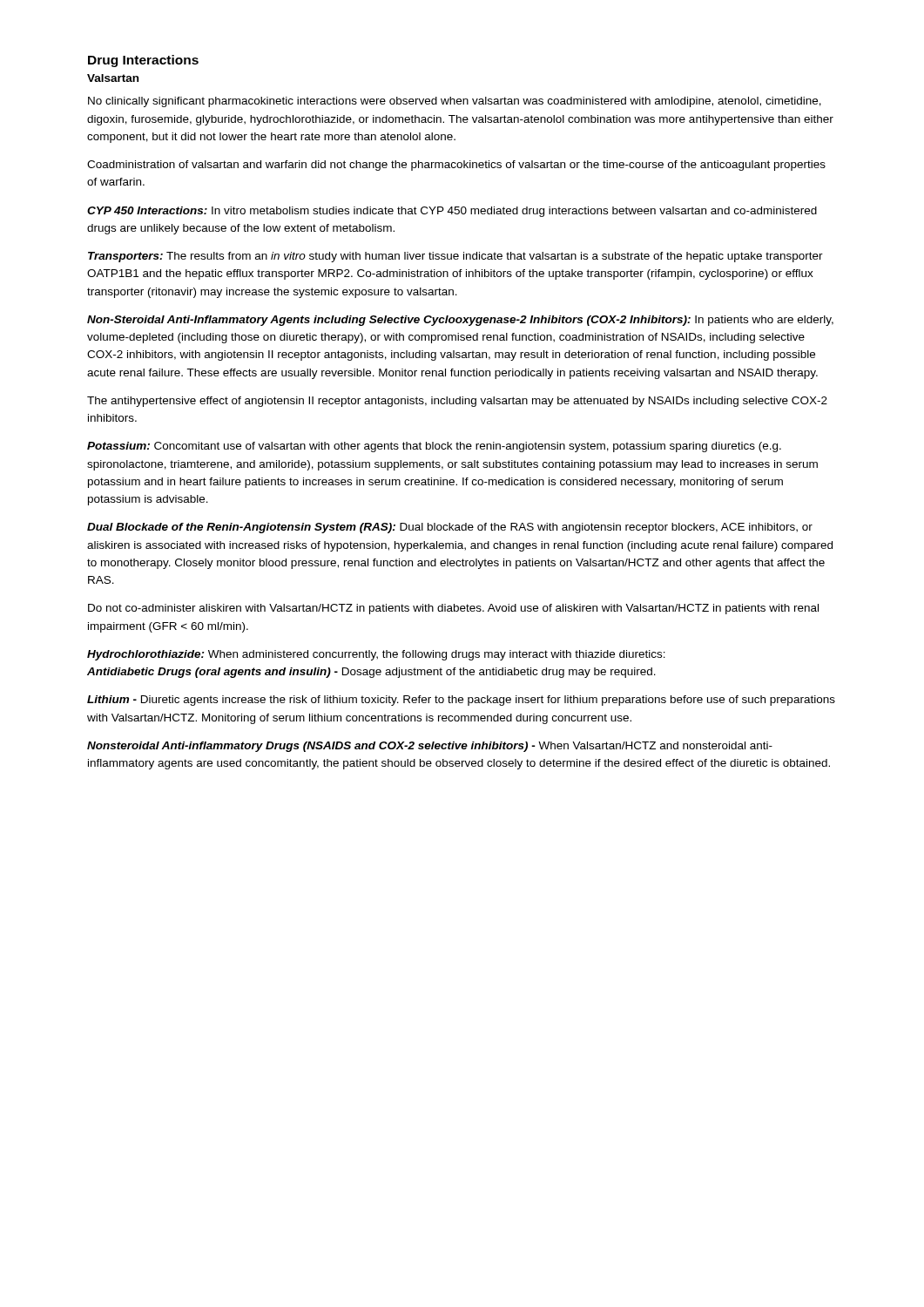Navigate to the region starting "Do not co-administer aliskiren with Valsartan/HCTZ in patients"
Screen dimensions: 1307x924
(453, 617)
